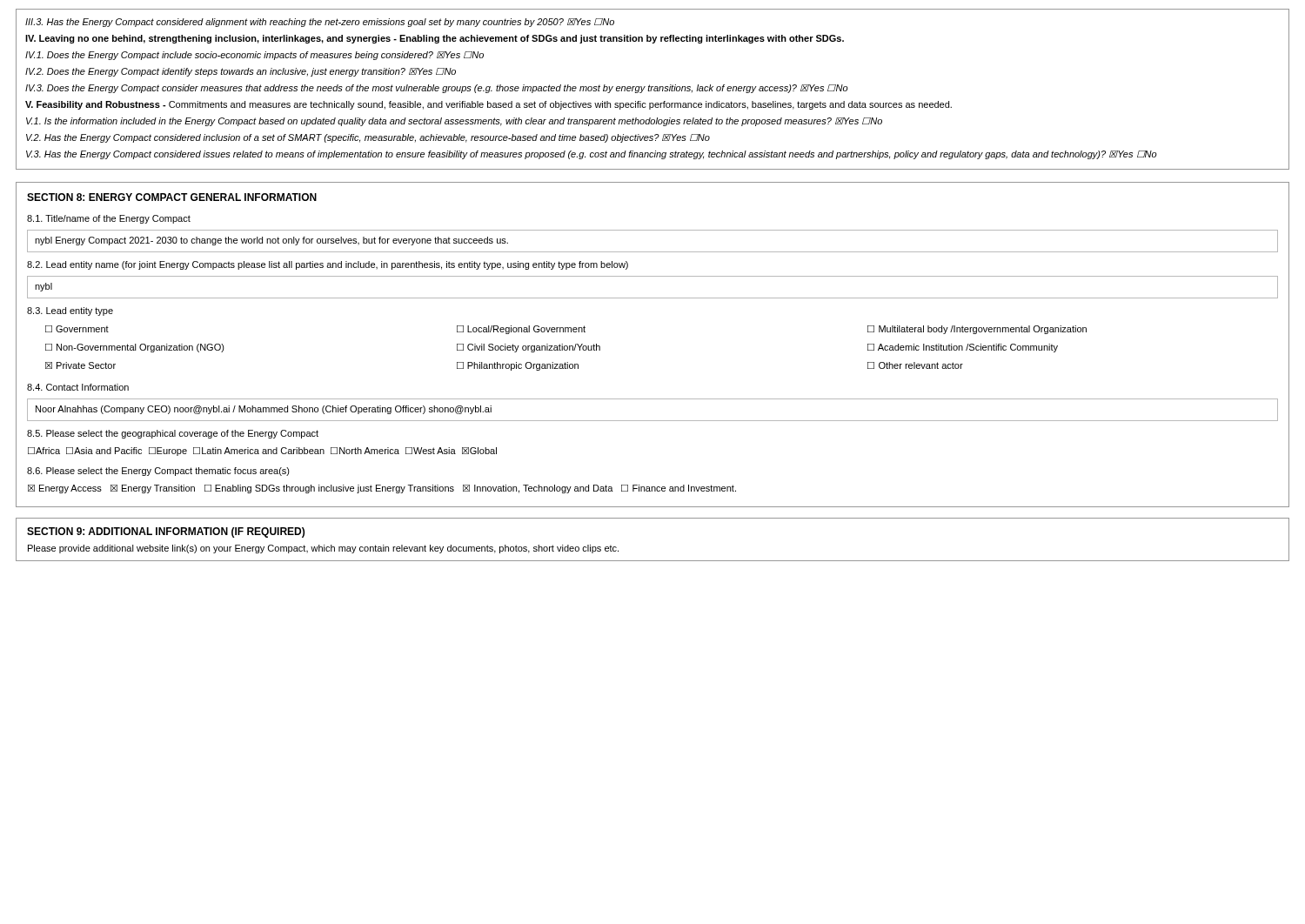Point to the region starting "SECTION 9: ADDITIONAL"
Screen dimensions: 924x1305
[x=166, y=531]
